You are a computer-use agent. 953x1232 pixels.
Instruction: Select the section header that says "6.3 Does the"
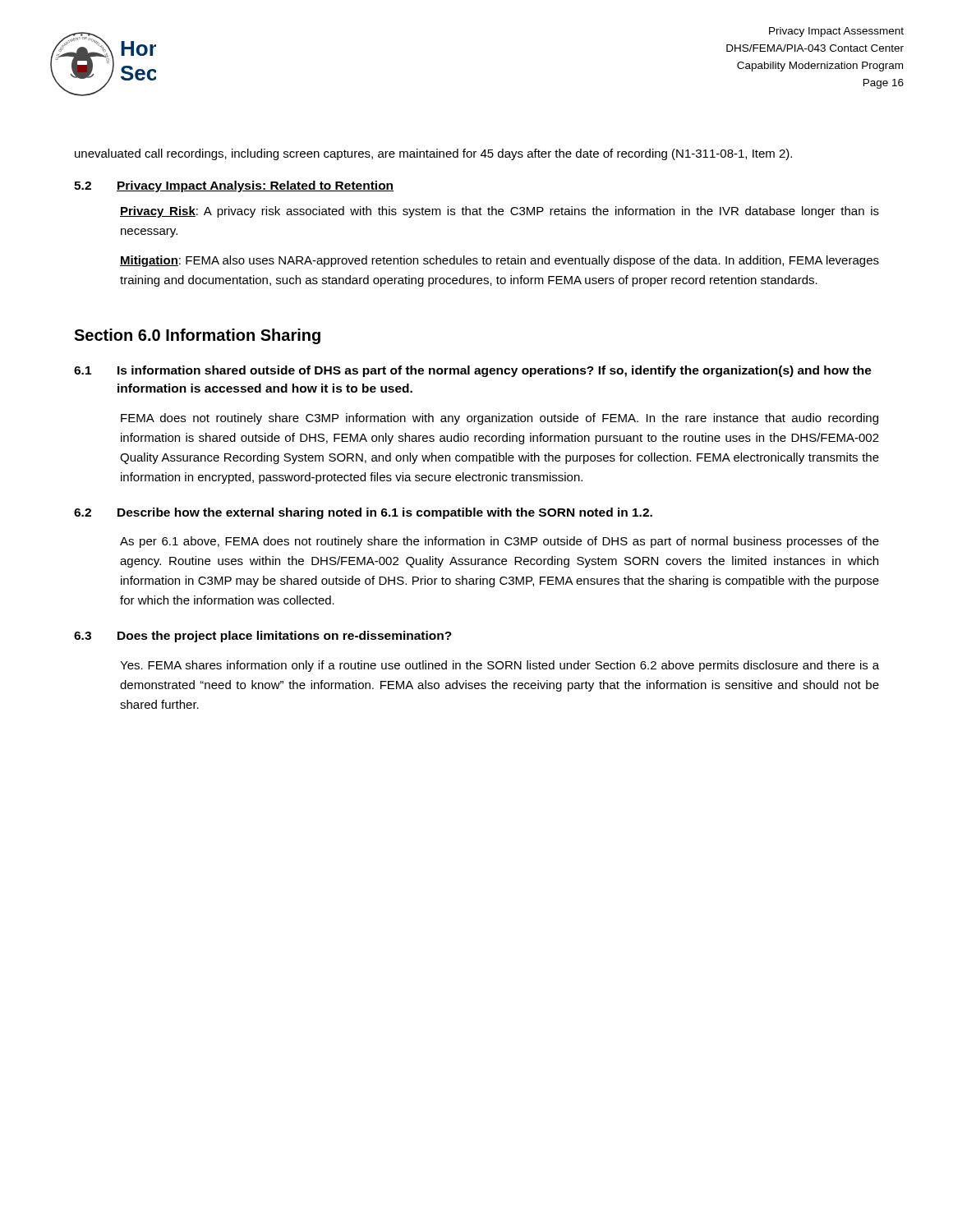(x=263, y=636)
